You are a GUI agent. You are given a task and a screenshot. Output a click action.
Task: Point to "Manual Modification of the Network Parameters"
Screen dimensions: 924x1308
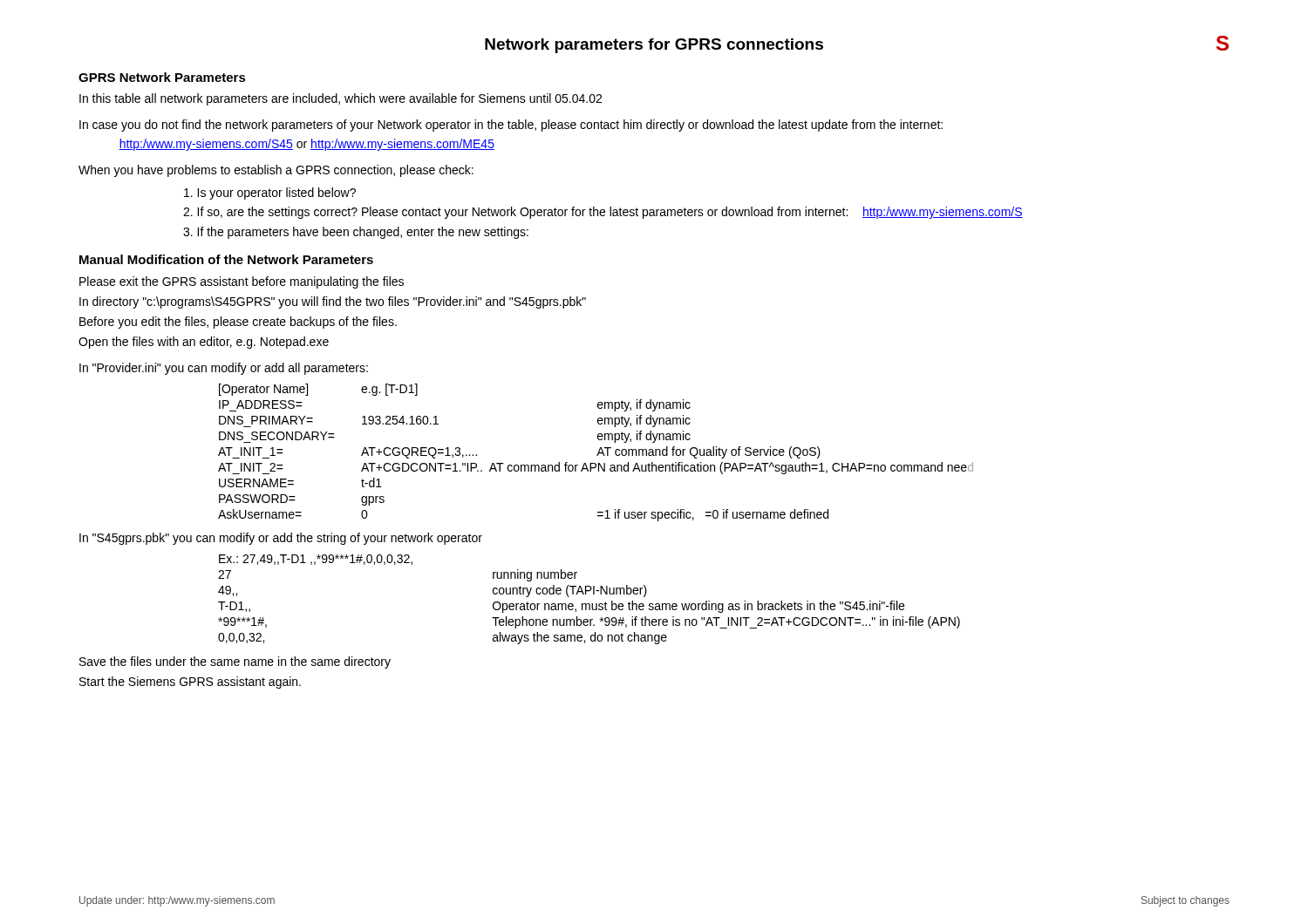click(226, 259)
